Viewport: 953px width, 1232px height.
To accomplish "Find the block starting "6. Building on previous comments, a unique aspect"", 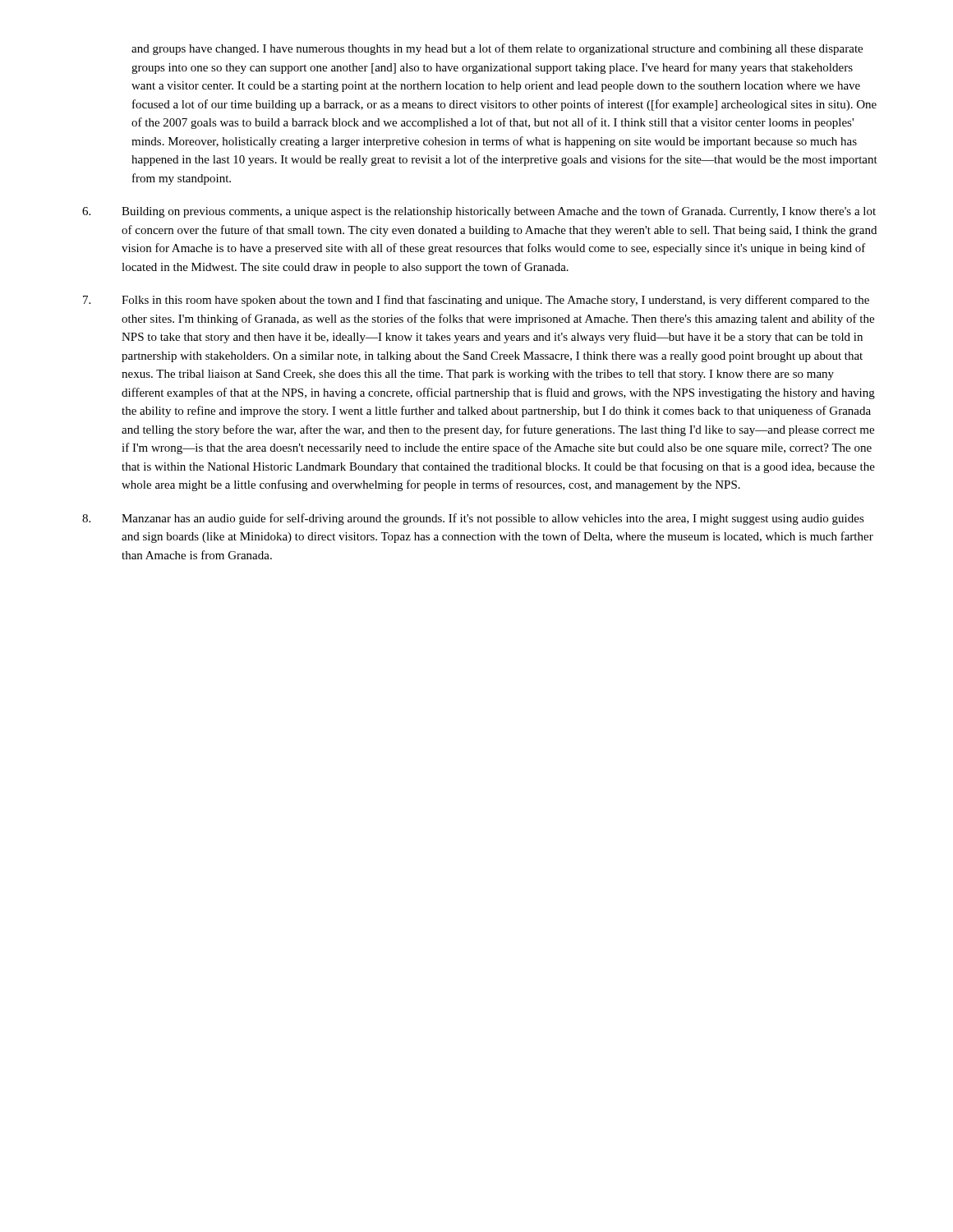I will (x=481, y=239).
